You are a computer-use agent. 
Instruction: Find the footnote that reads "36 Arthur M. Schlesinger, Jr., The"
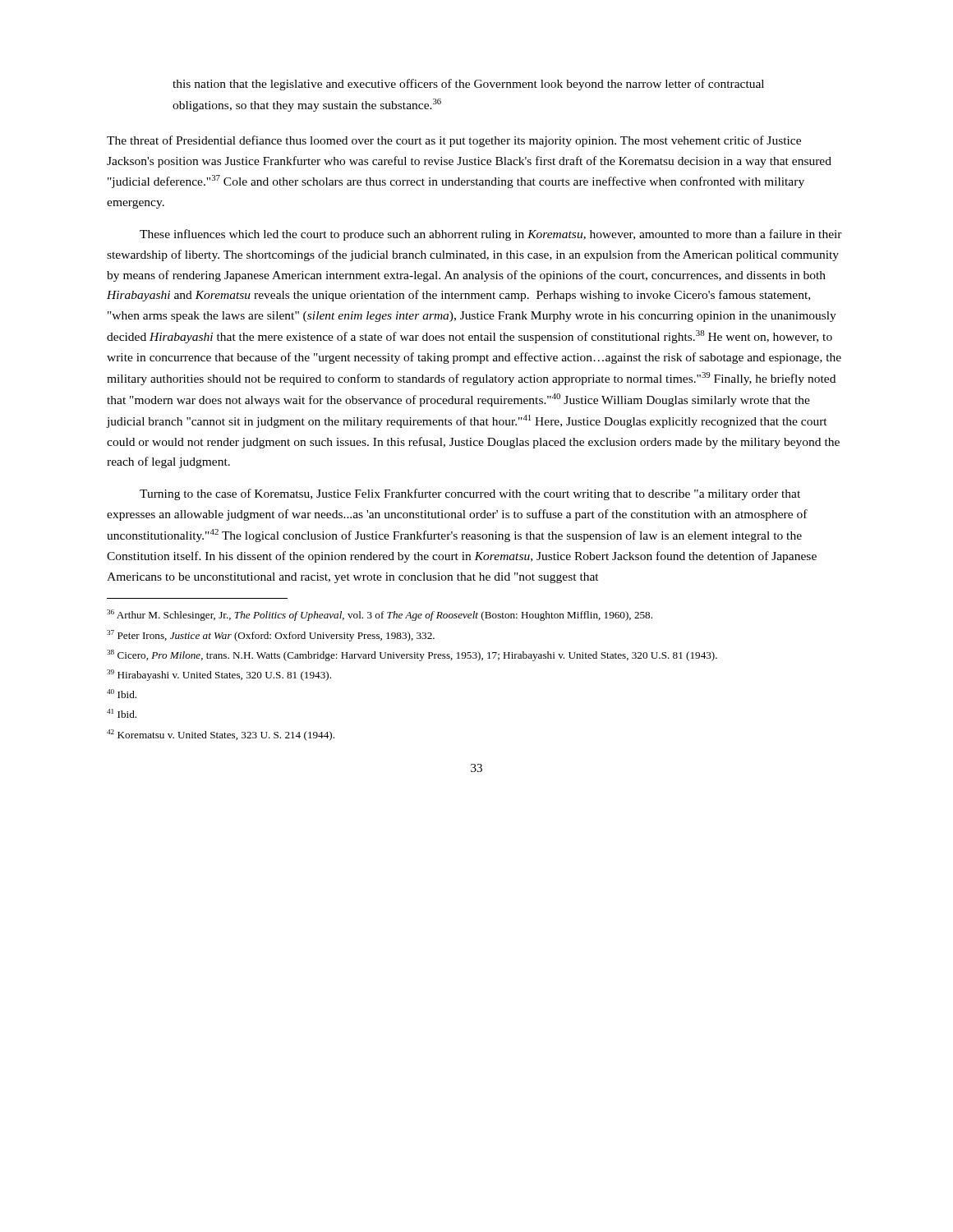click(x=380, y=615)
